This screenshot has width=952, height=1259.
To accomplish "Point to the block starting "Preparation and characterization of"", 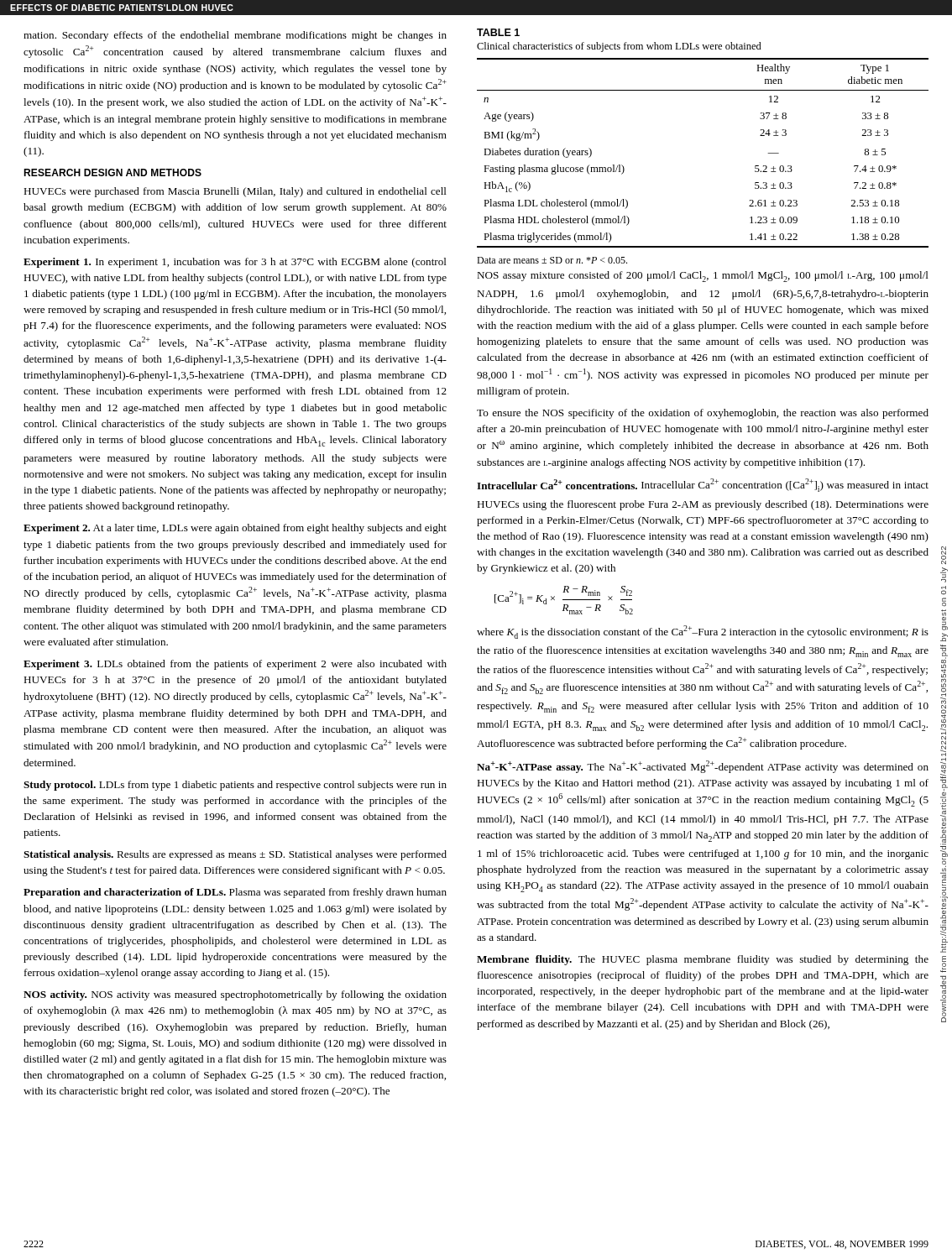I will 235,932.
